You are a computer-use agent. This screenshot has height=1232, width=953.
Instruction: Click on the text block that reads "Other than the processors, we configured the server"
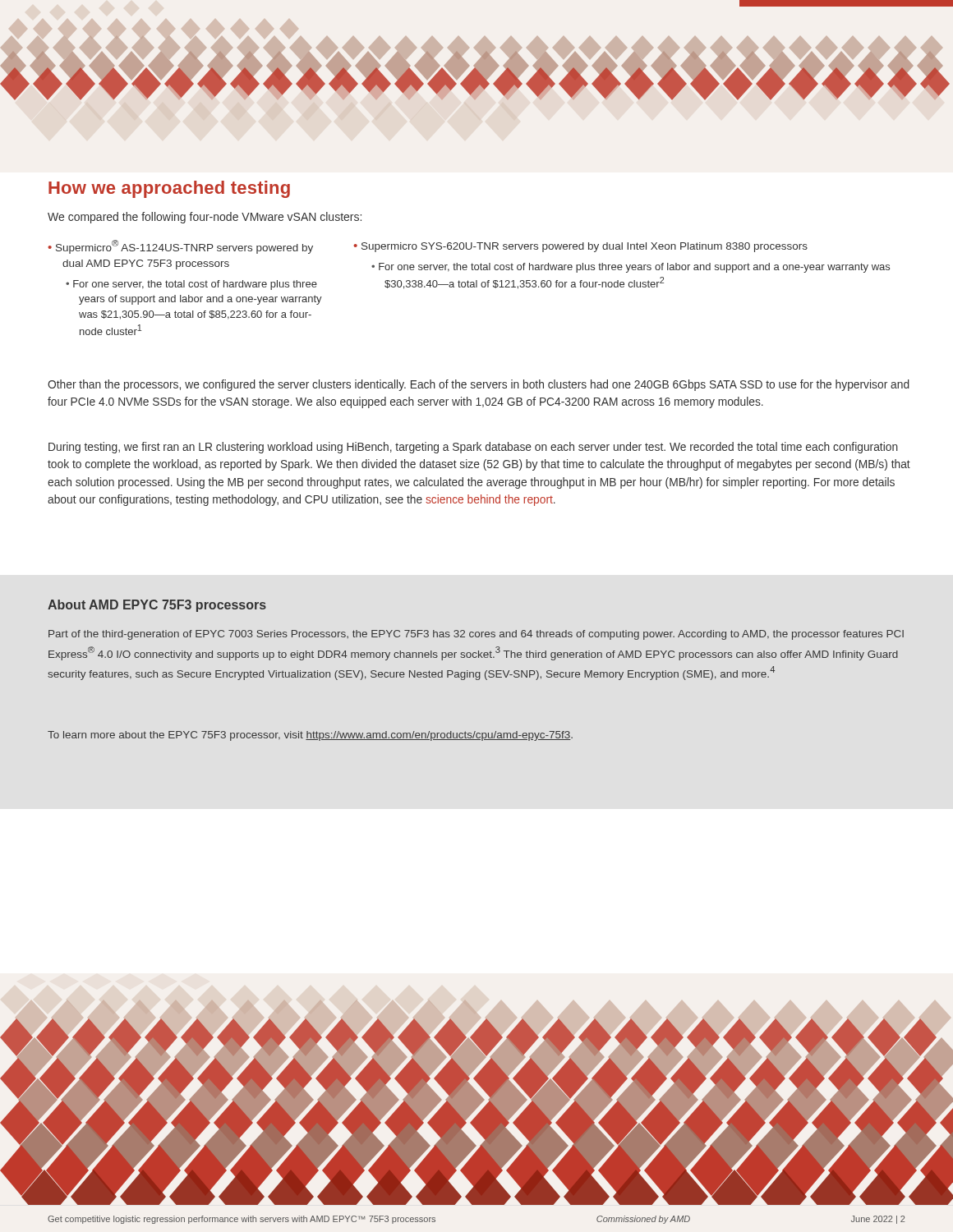pos(479,394)
